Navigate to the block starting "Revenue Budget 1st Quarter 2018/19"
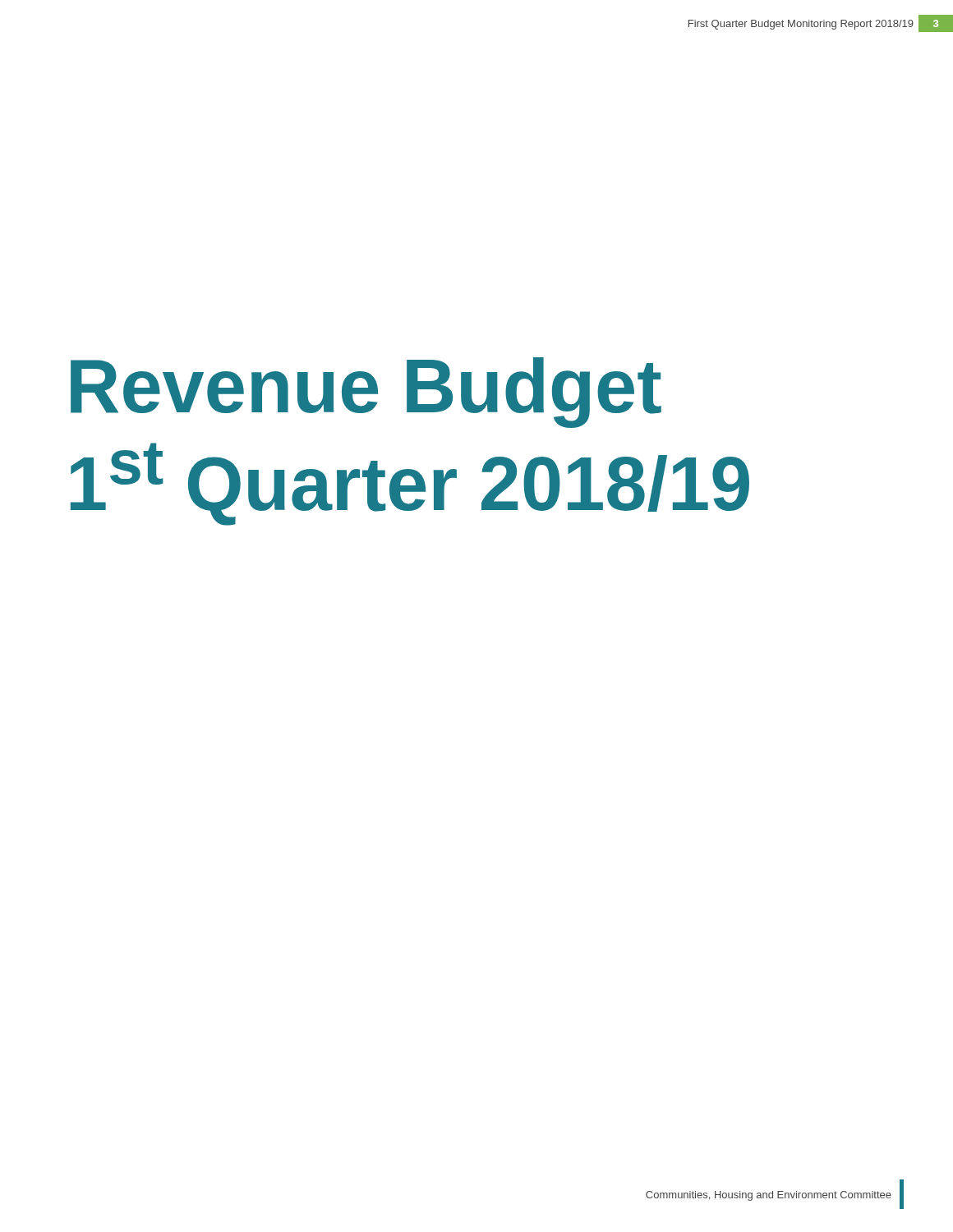 pyautogui.click(x=476, y=435)
